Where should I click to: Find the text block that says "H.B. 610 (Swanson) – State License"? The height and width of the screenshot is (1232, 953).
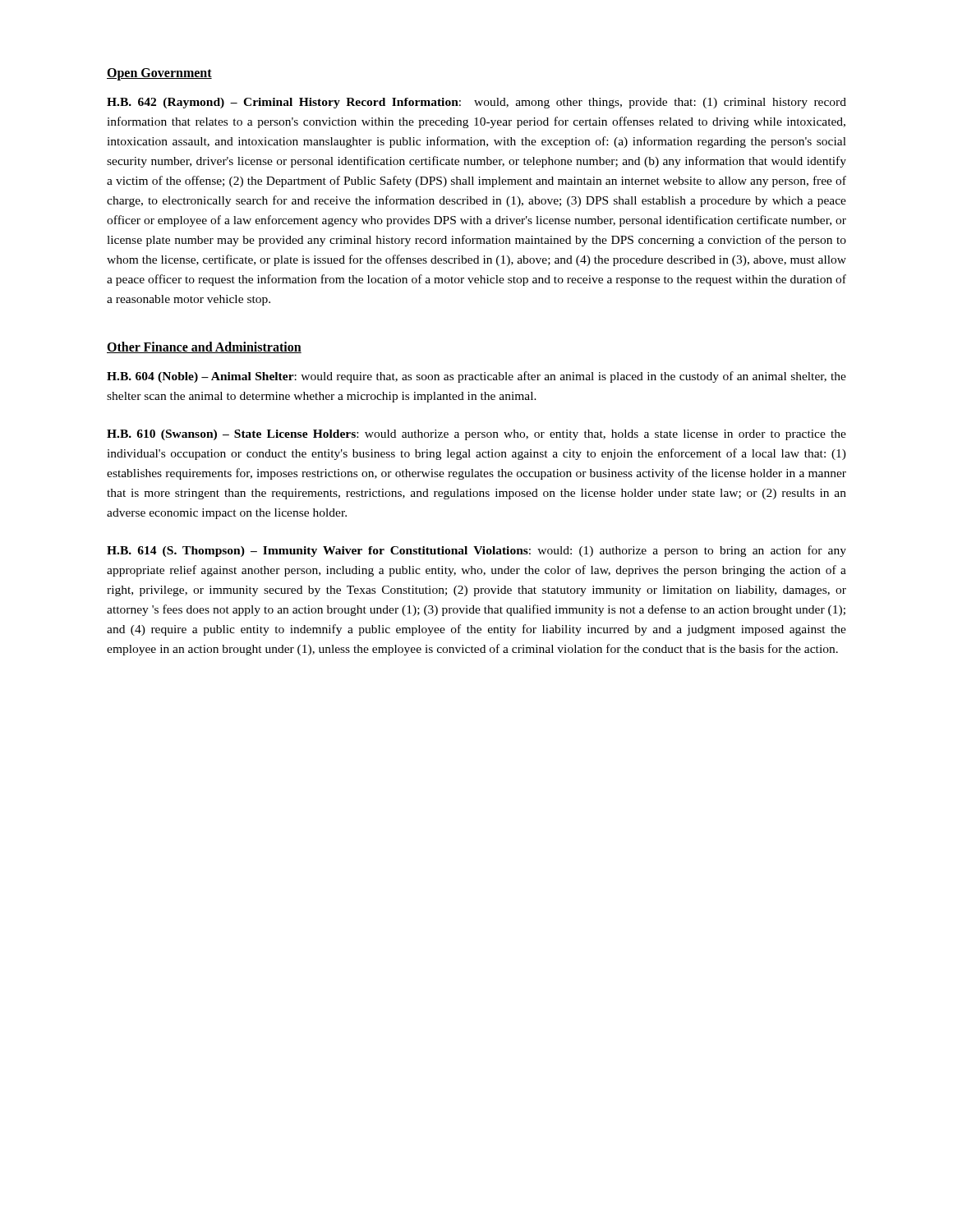476,473
